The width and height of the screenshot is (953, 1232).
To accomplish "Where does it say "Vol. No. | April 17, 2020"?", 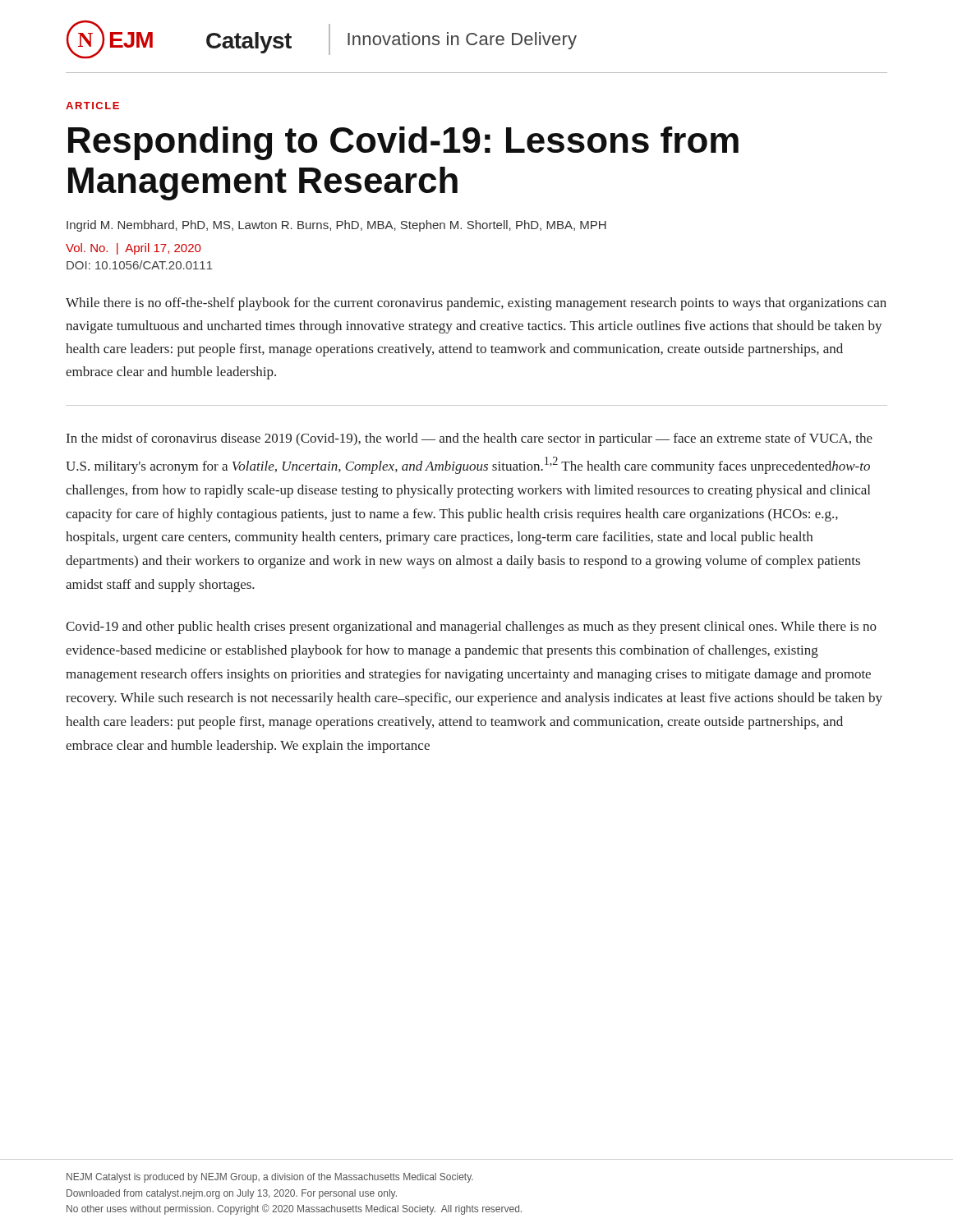I will [x=133, y=248].
